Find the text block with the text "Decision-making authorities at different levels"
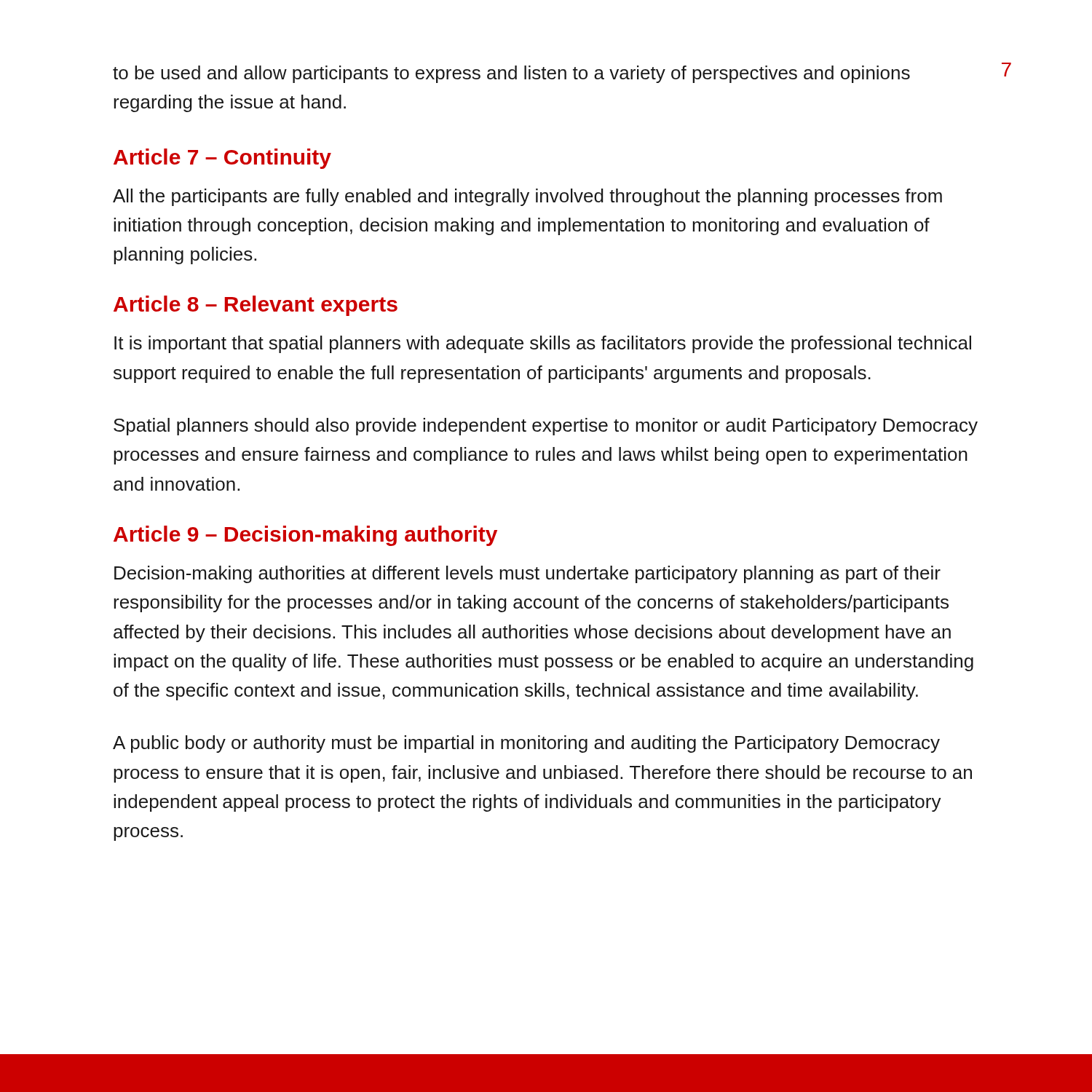1092x1092 pixels. [x=544, y=632]
